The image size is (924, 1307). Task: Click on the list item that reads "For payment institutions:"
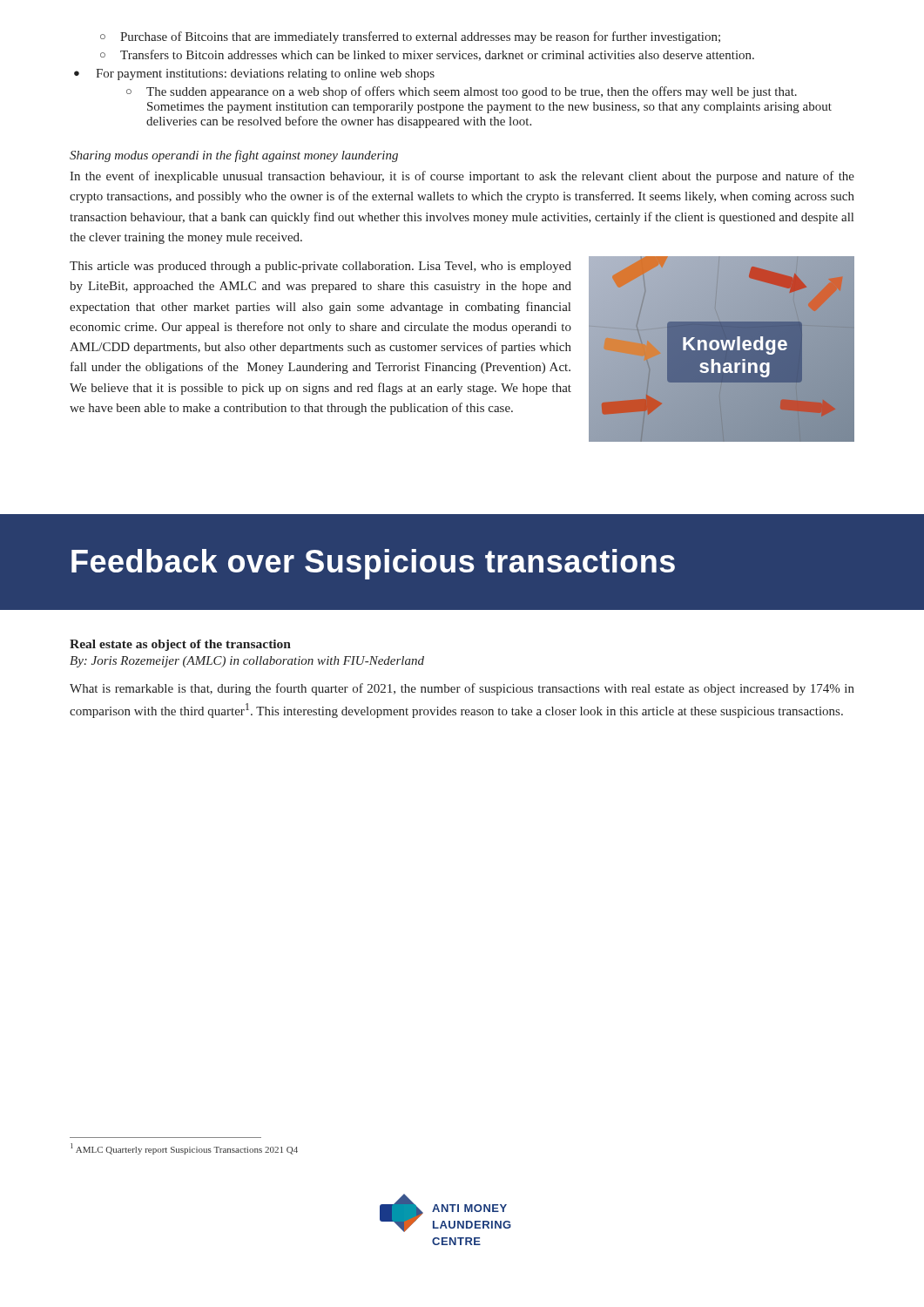(x=462, y=98)
